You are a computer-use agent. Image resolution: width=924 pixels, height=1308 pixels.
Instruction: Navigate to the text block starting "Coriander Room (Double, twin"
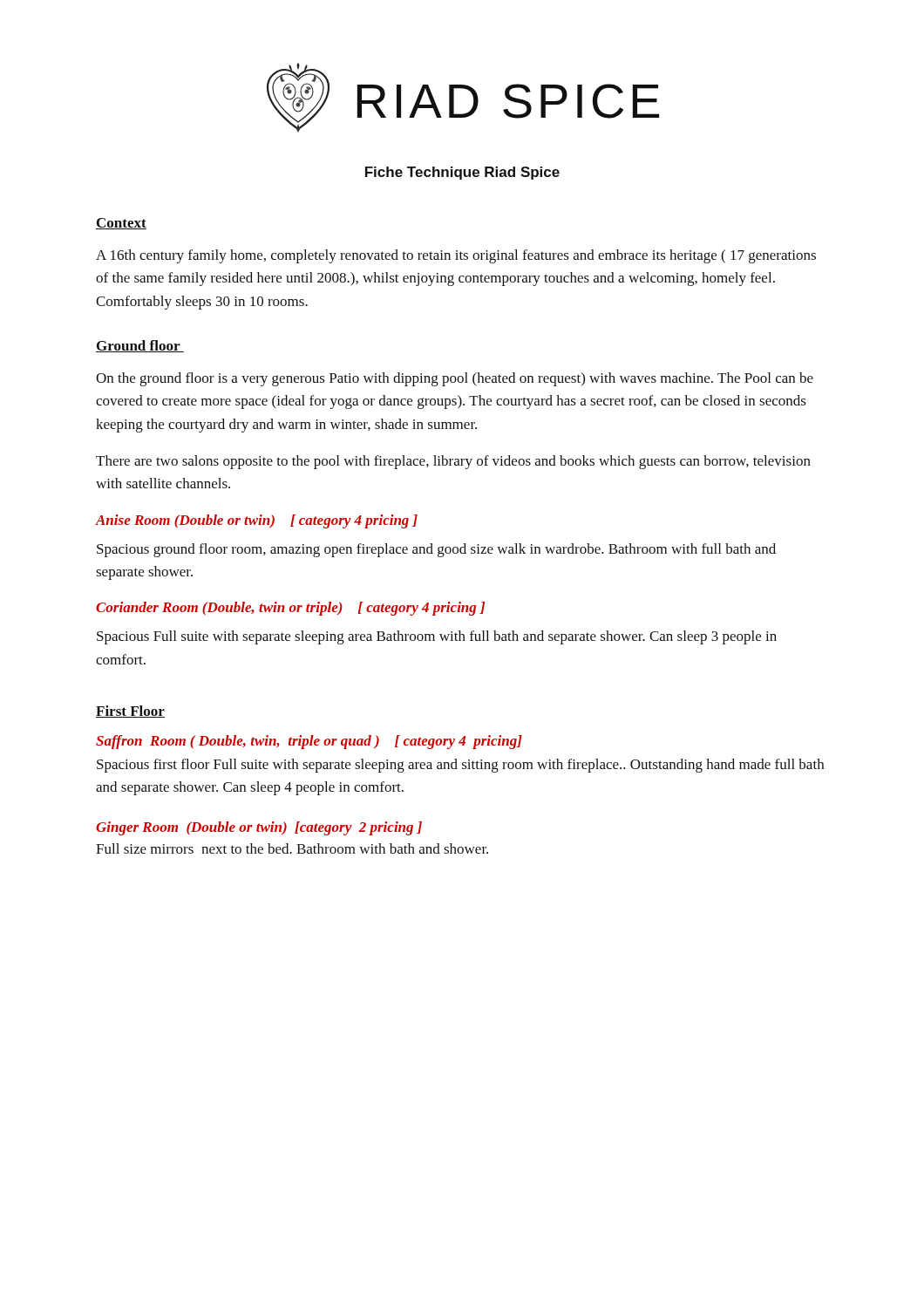click(291, 608)
